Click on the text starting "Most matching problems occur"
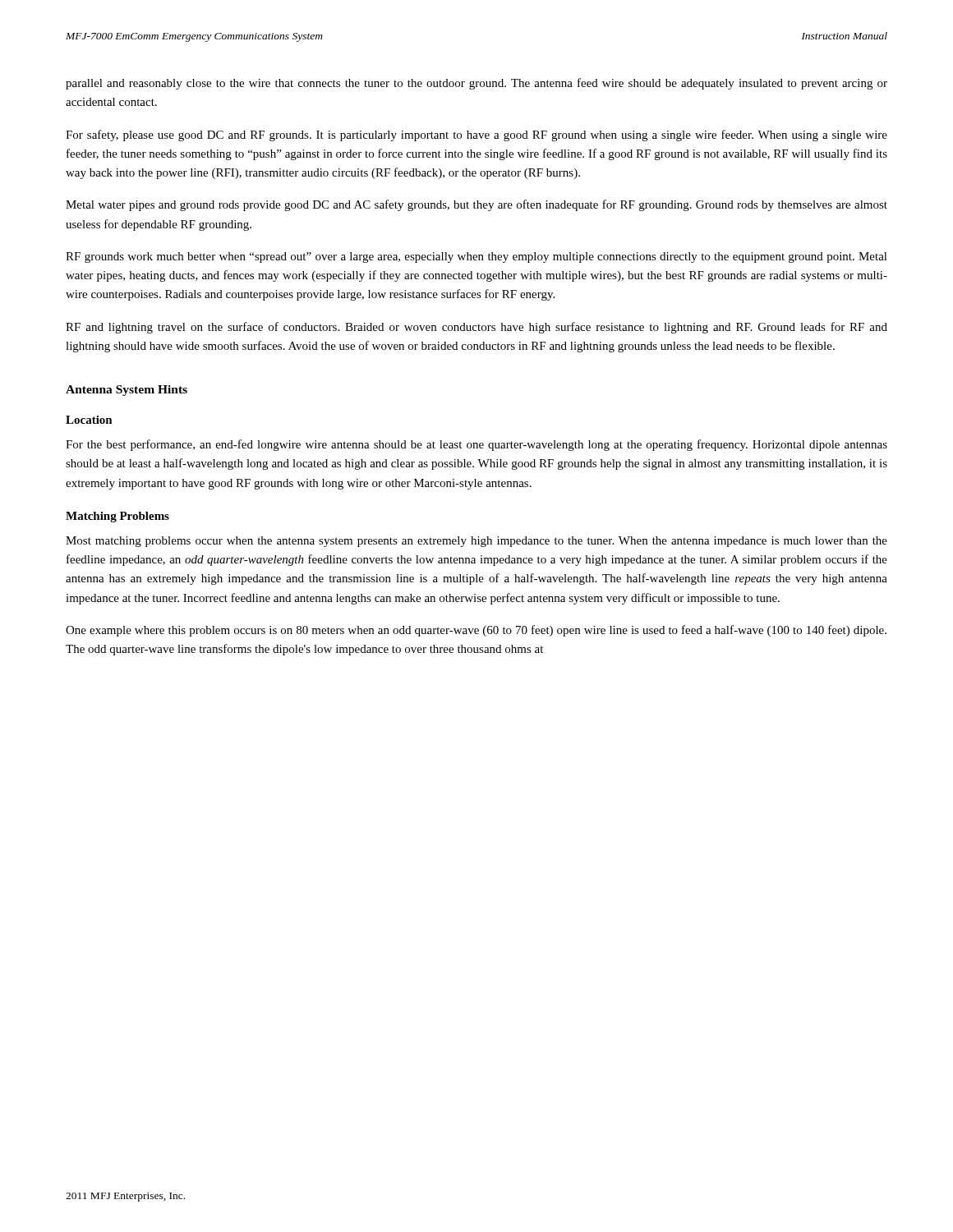953x1232 pixels. click(476, 569)
